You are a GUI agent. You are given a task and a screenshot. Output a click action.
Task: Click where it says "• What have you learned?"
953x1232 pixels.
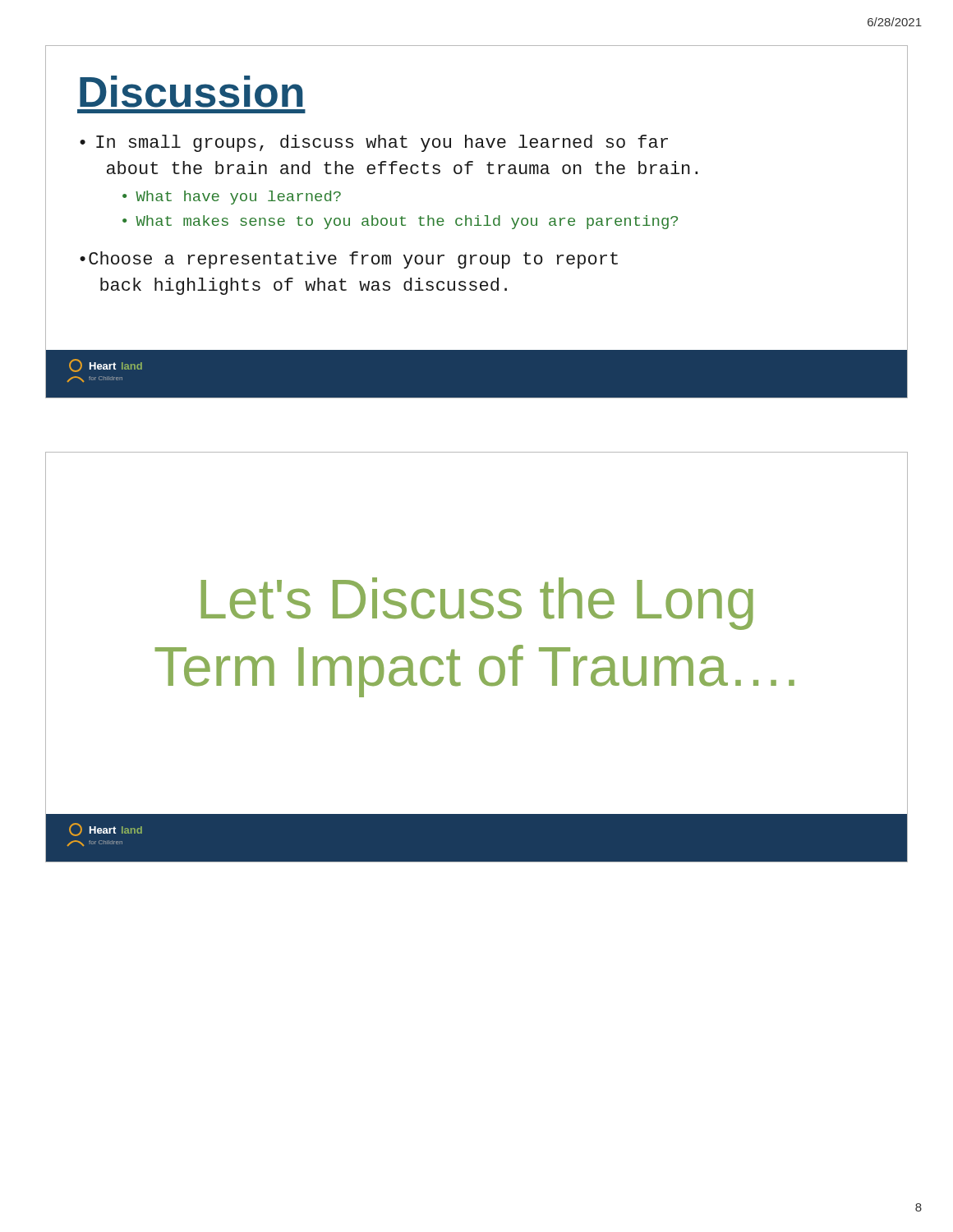click(231, 197)
